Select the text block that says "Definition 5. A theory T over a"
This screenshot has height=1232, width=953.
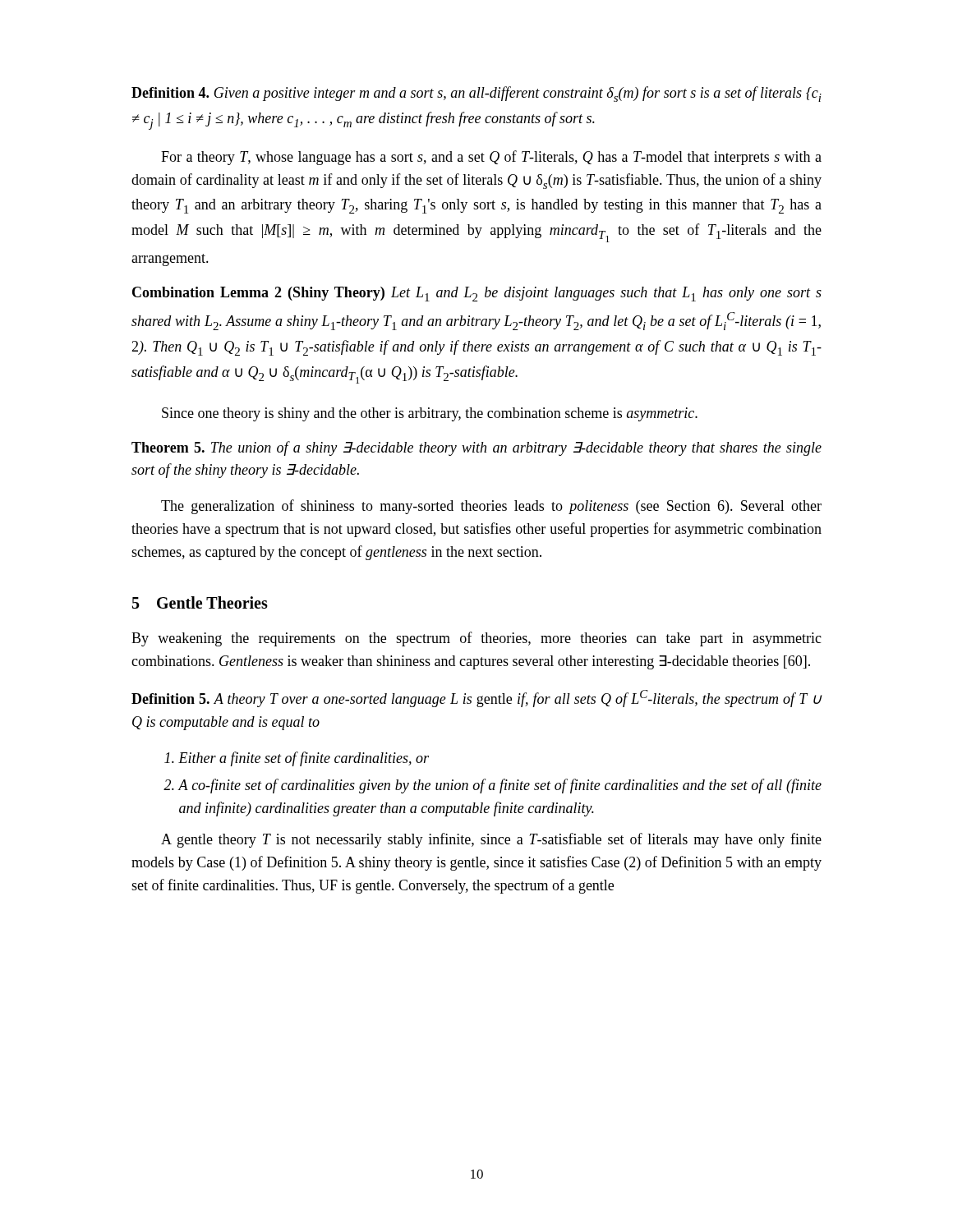pyautogui.click(x=476, y=709)
